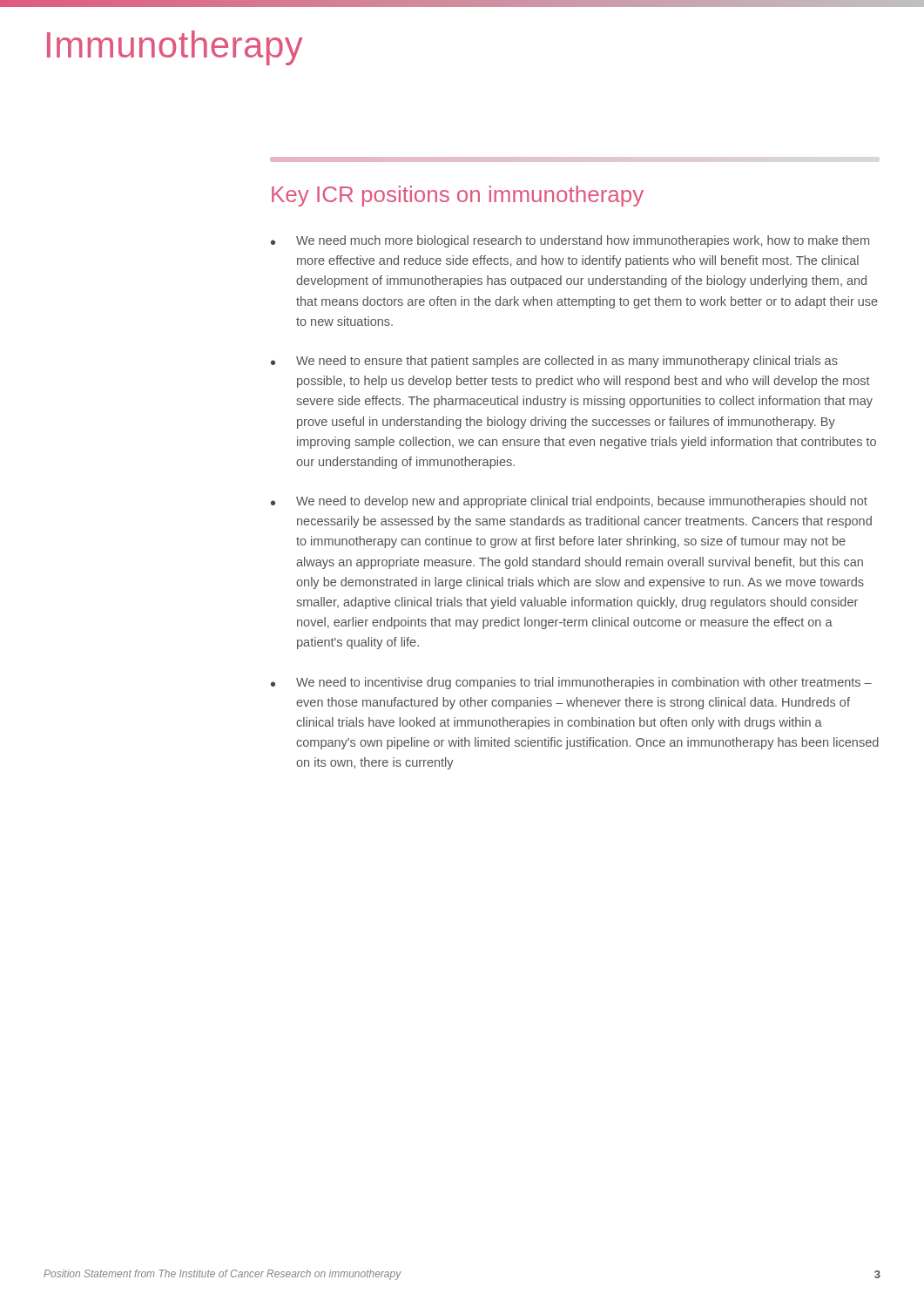
Task: Point to the block beginning "We need to ensure that"
Action: point(575,412)
